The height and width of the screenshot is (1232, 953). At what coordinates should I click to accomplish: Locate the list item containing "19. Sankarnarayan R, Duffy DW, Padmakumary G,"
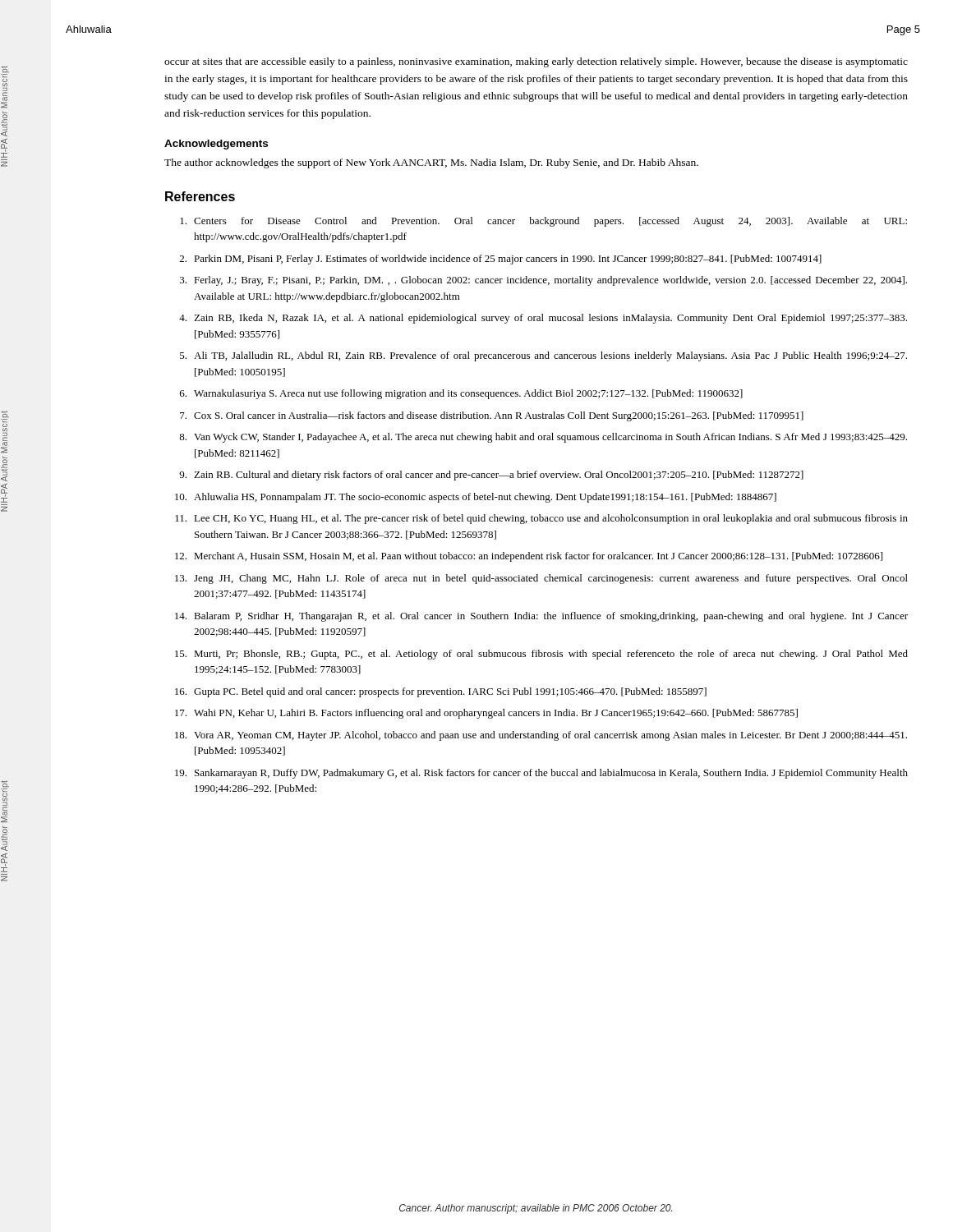[x=536, y=780]
